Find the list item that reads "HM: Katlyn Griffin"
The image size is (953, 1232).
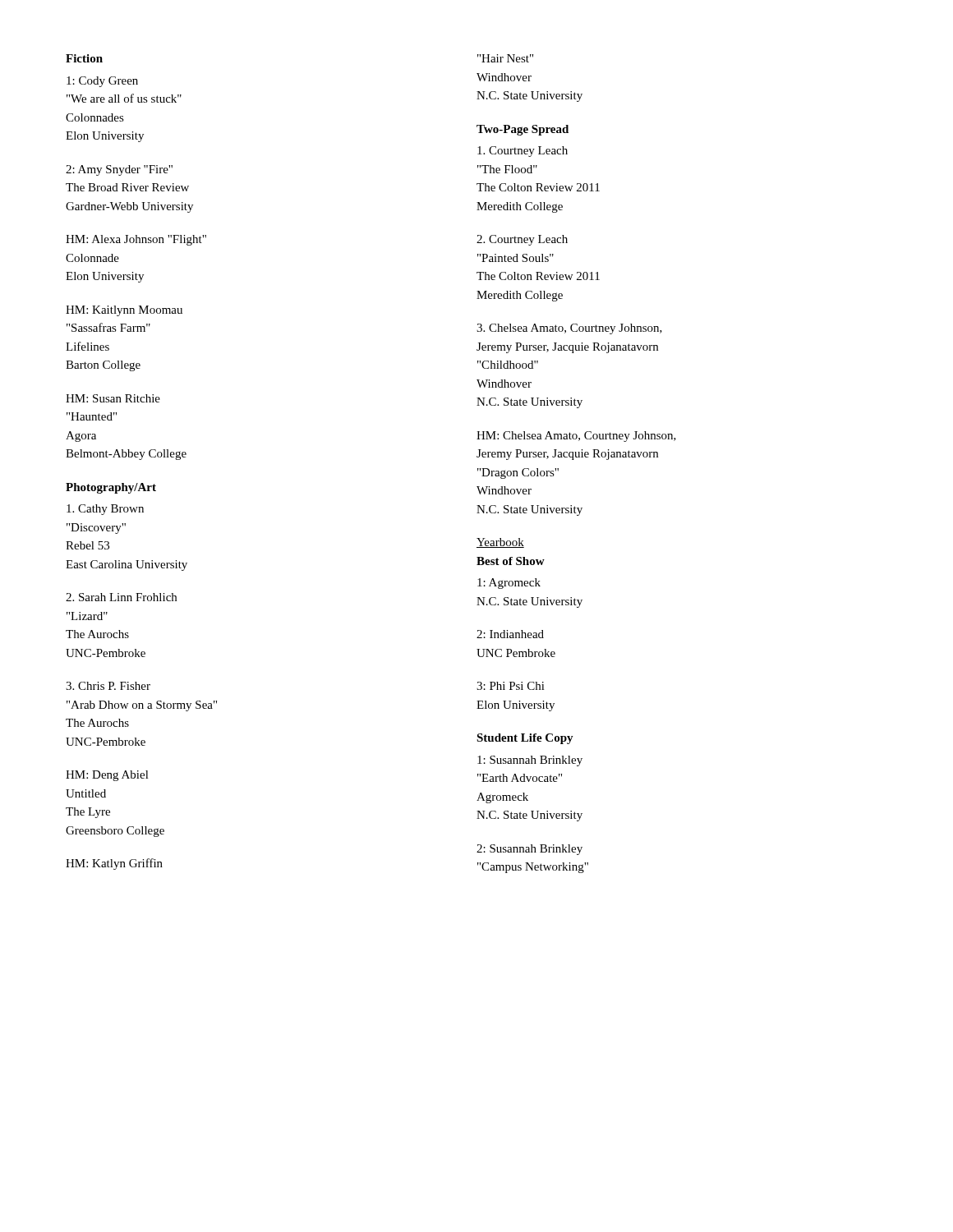[114, 863]
